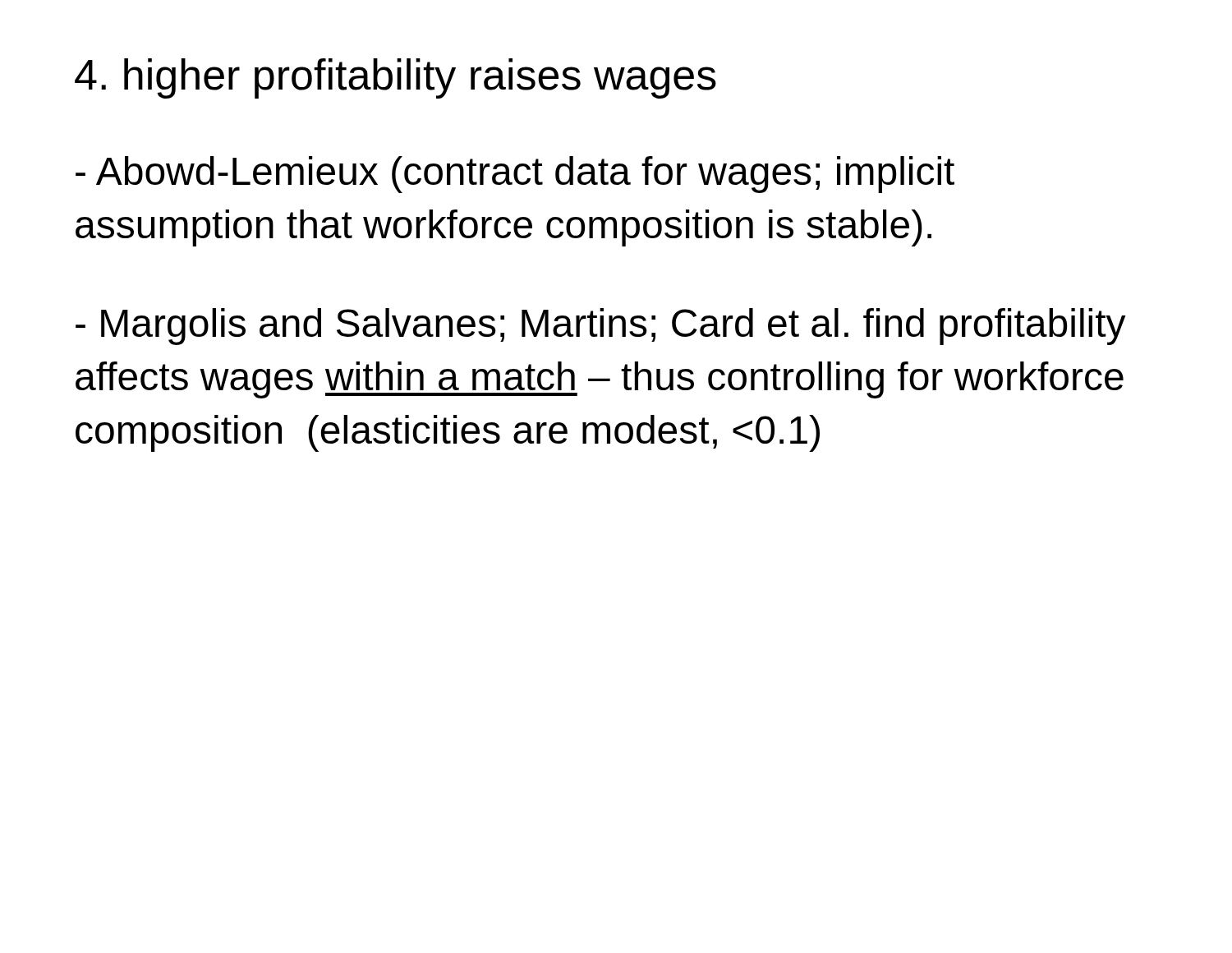Viewport: 1232px width, 953px height.
Task: Locate the section header containing "4. higher profitability raises wages"
Action: (396, 75)
